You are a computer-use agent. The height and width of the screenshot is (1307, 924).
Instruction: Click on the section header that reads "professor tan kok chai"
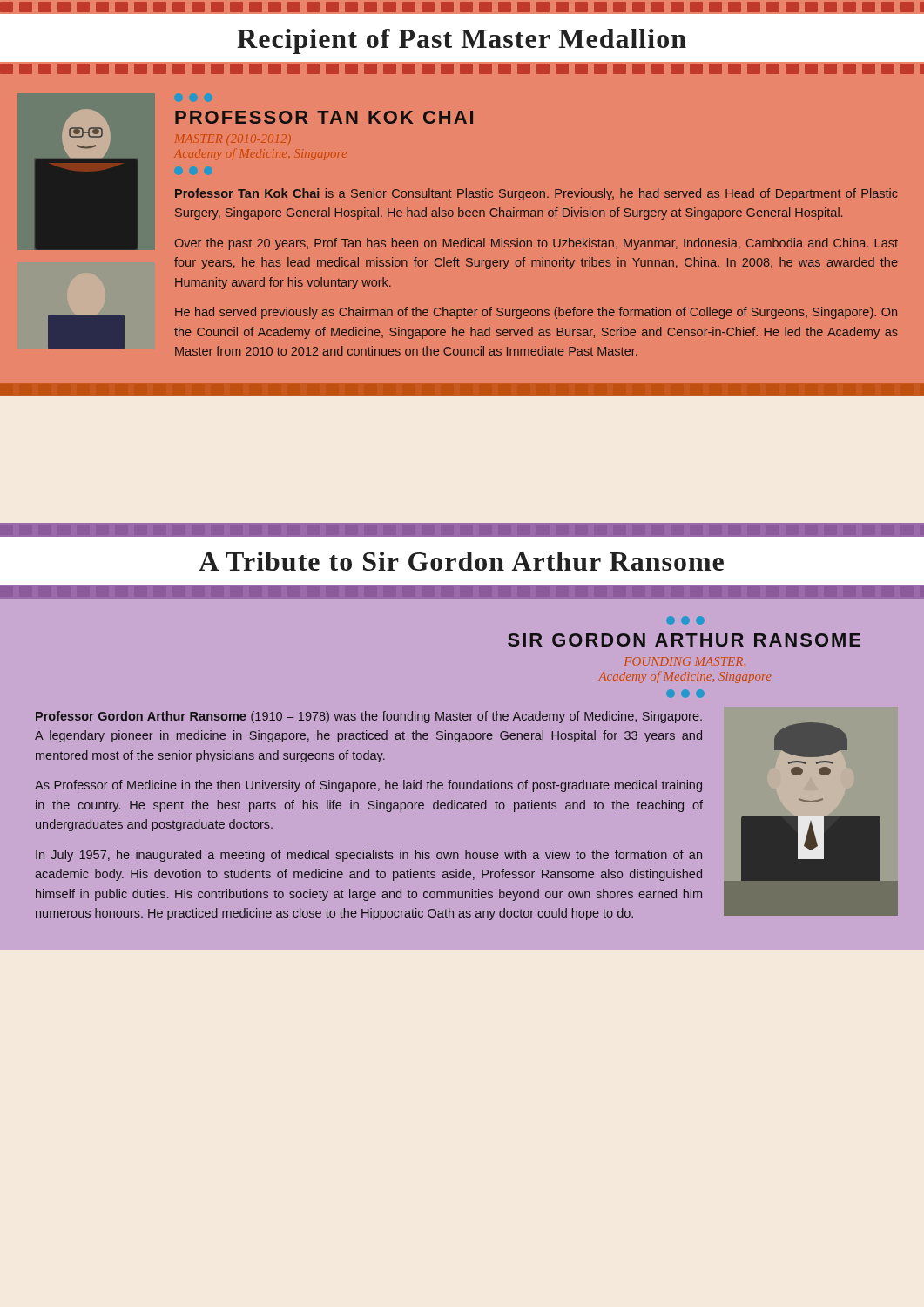(325, 117)
